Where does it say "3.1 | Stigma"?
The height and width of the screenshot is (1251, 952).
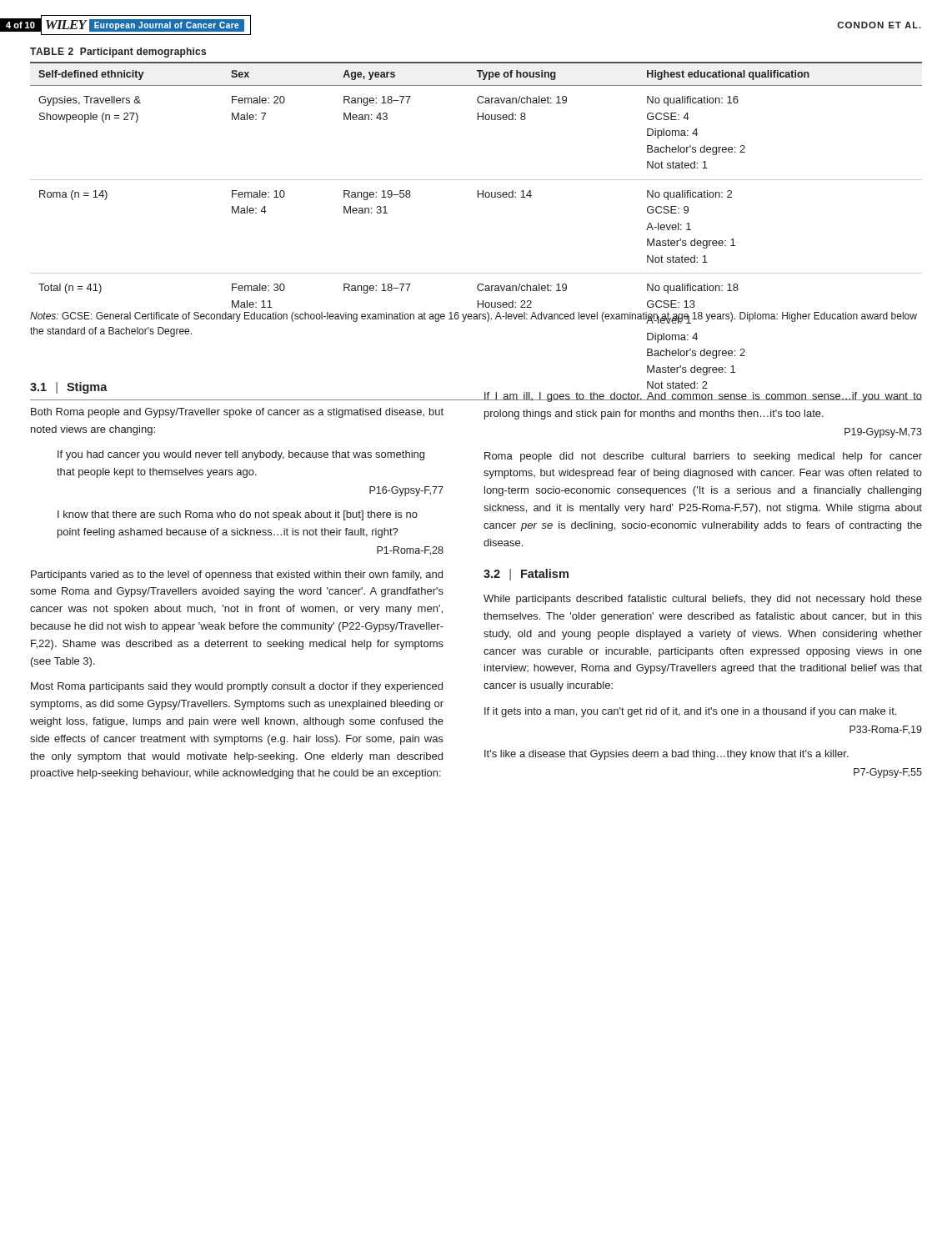point(68,387)
